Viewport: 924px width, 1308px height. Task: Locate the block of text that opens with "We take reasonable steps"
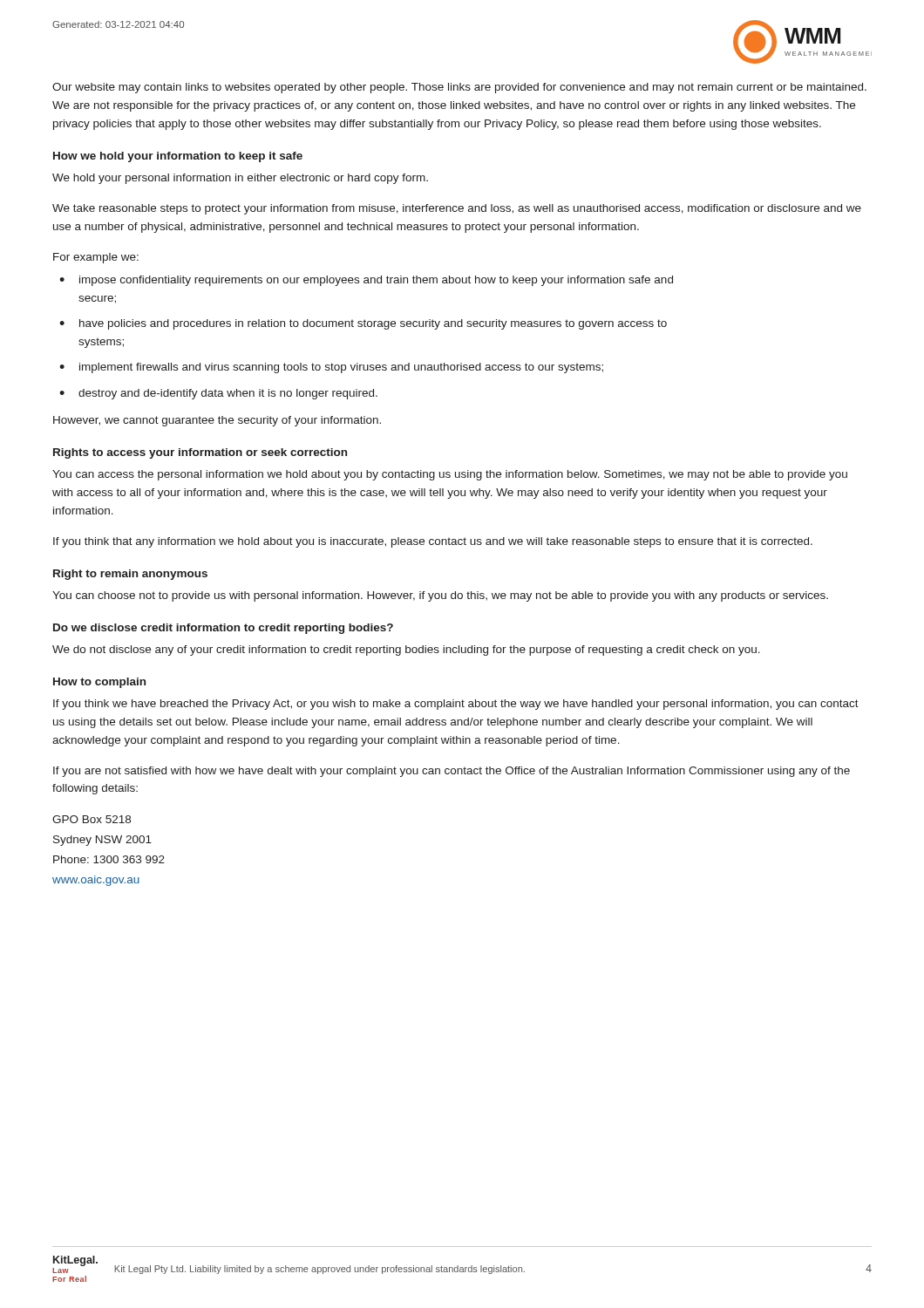click(x=457, y=217)
